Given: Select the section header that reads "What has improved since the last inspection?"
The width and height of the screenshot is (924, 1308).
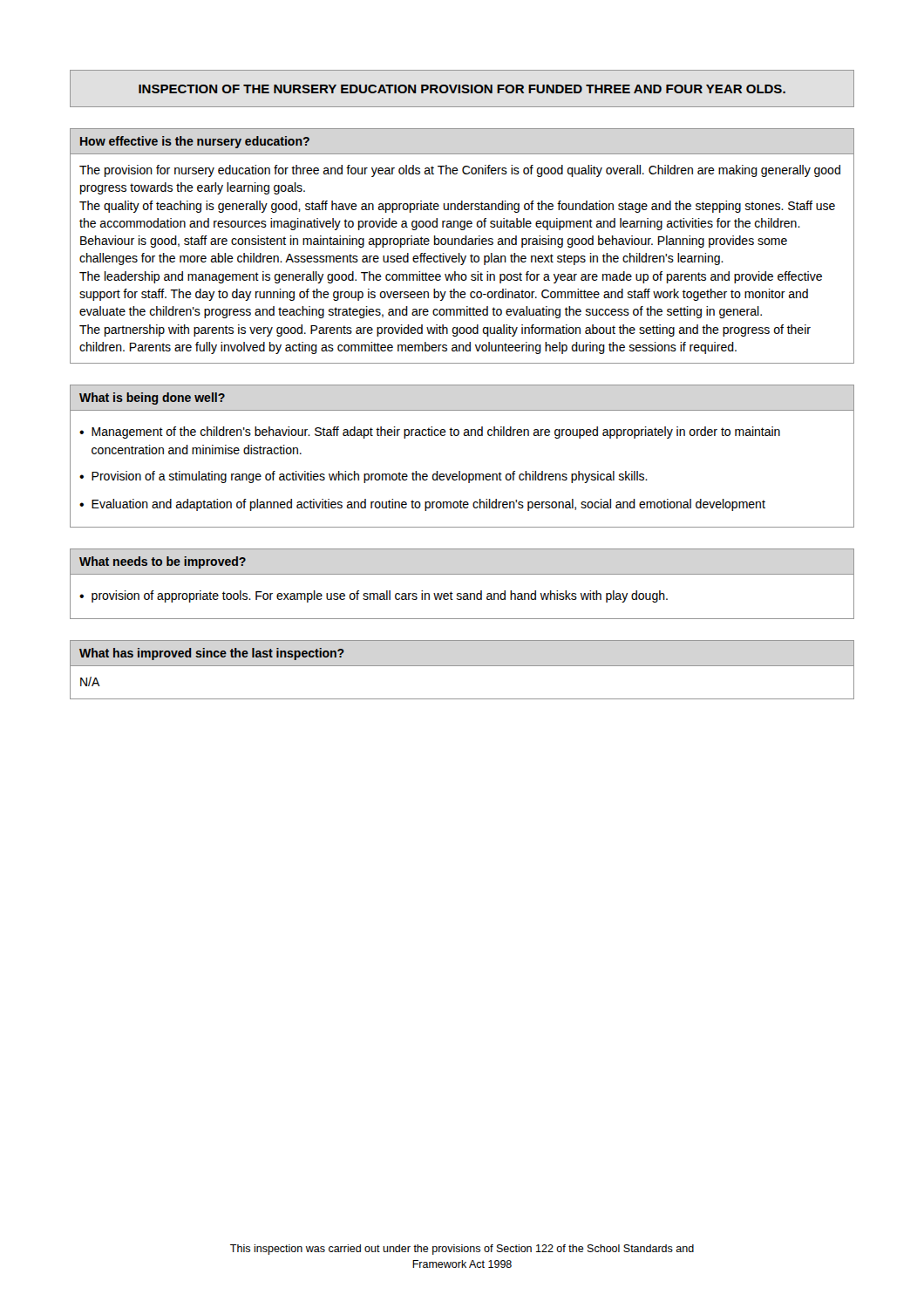Looking at the screenshot, I should (212, 653).
